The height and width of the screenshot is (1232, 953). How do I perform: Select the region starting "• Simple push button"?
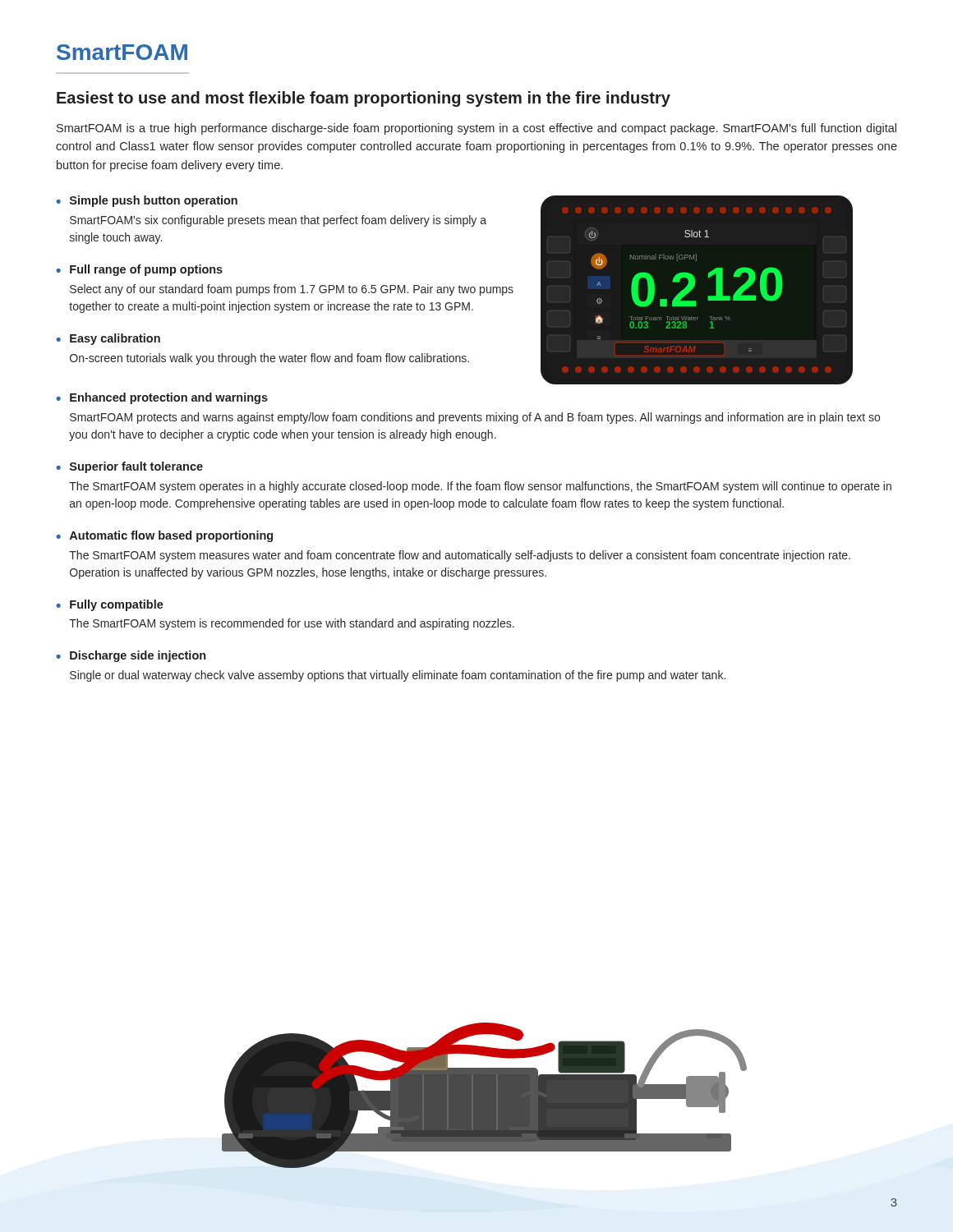[286, 220]
